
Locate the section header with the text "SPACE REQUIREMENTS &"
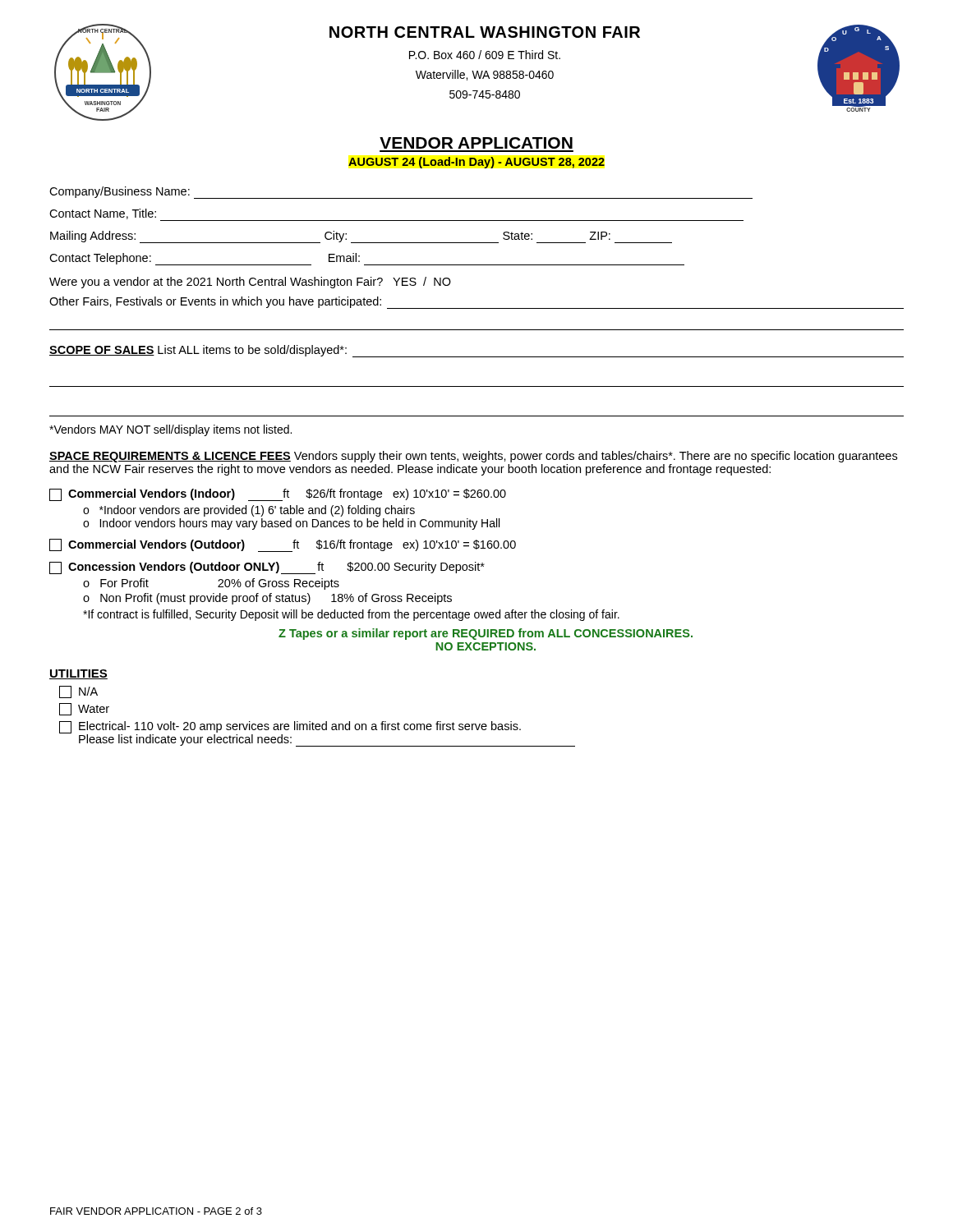[473, 462]
